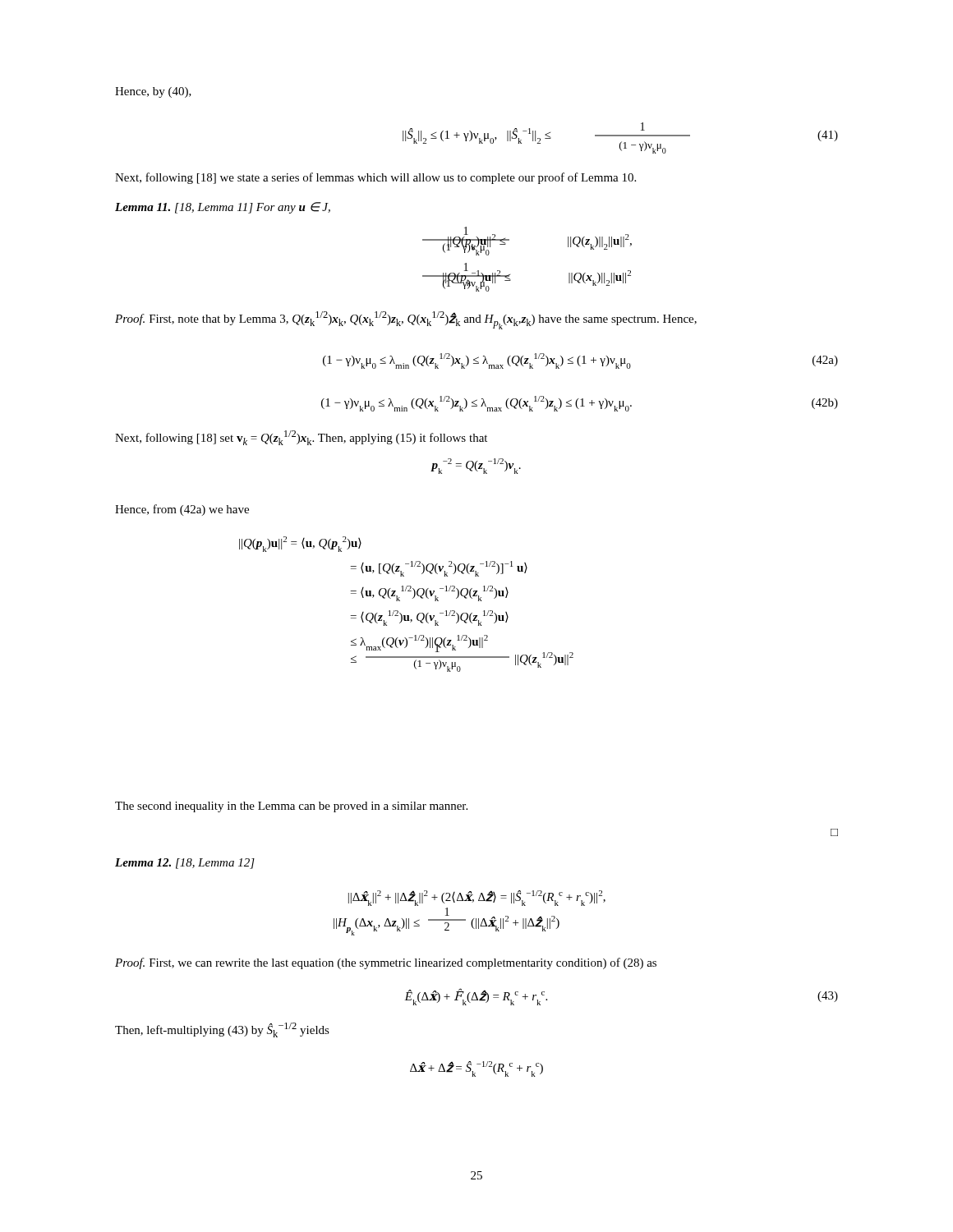Select the formula containing "||Q(pk)u||2 ≤ 1 (1"
The height and width of the screenshot is (1232, 953).
pyautogui.click(x=476, y=262)
